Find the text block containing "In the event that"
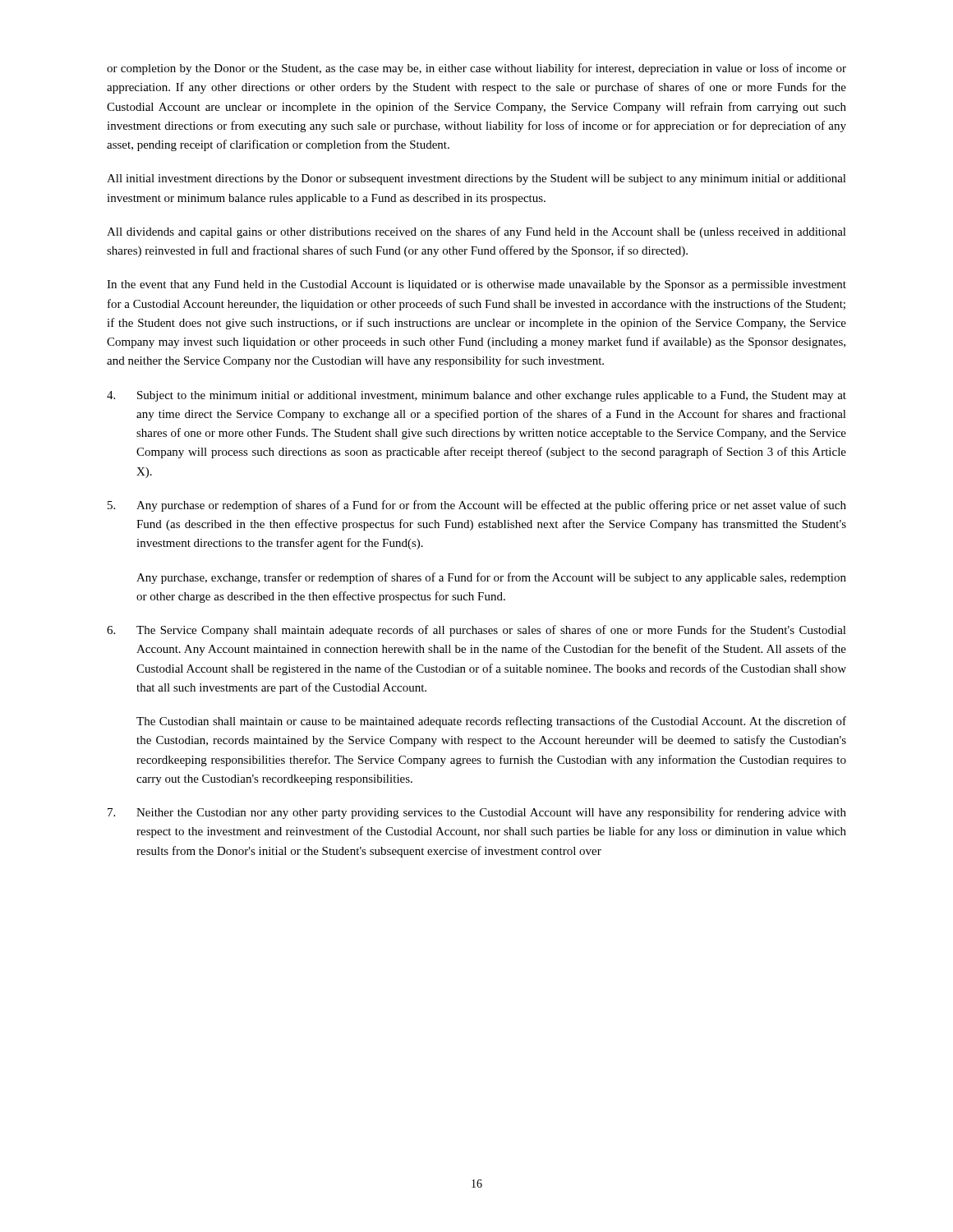The width and height of the screenshot is (953, 1232). tap(476, 323)
